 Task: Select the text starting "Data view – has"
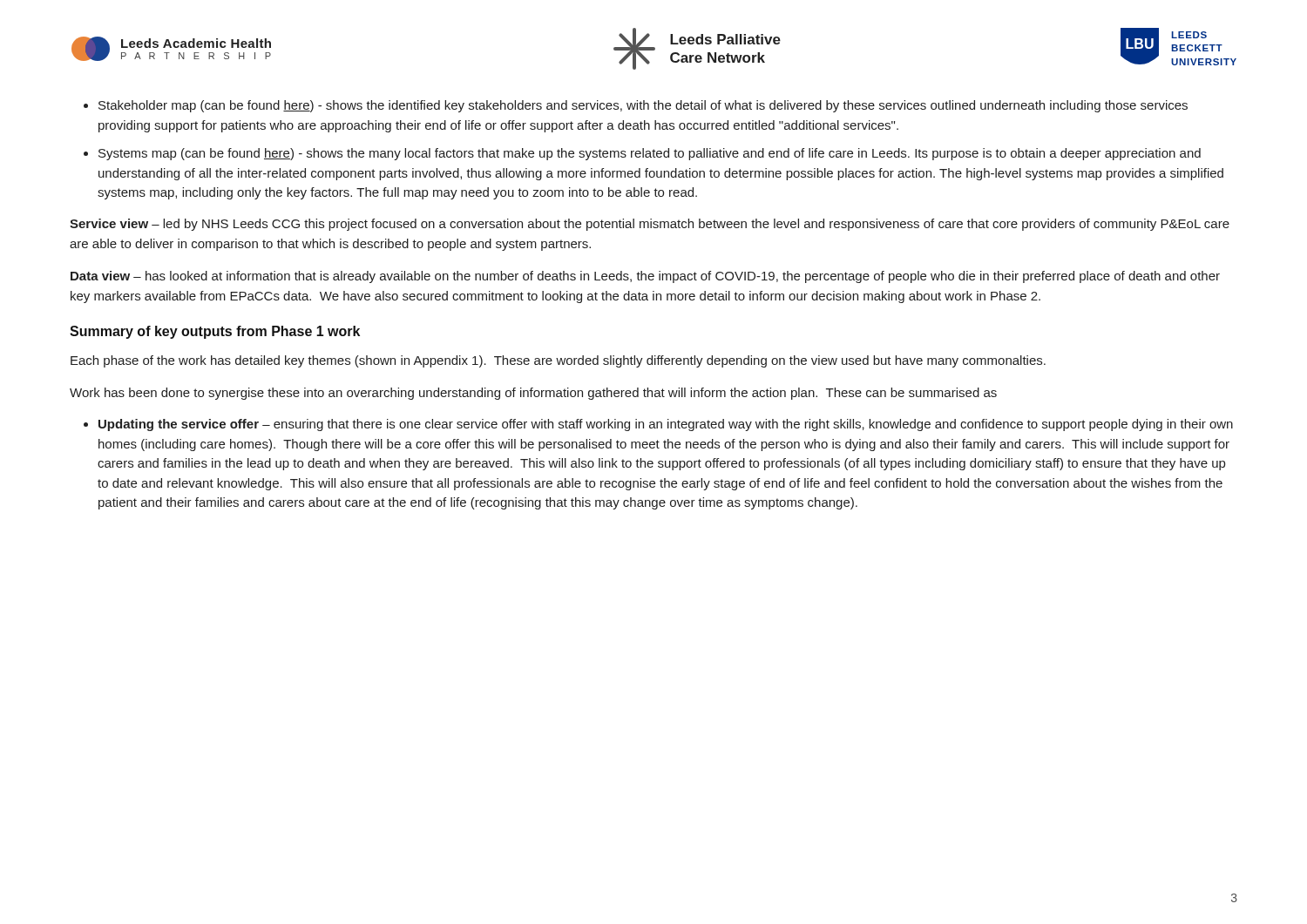pos(645,286)
